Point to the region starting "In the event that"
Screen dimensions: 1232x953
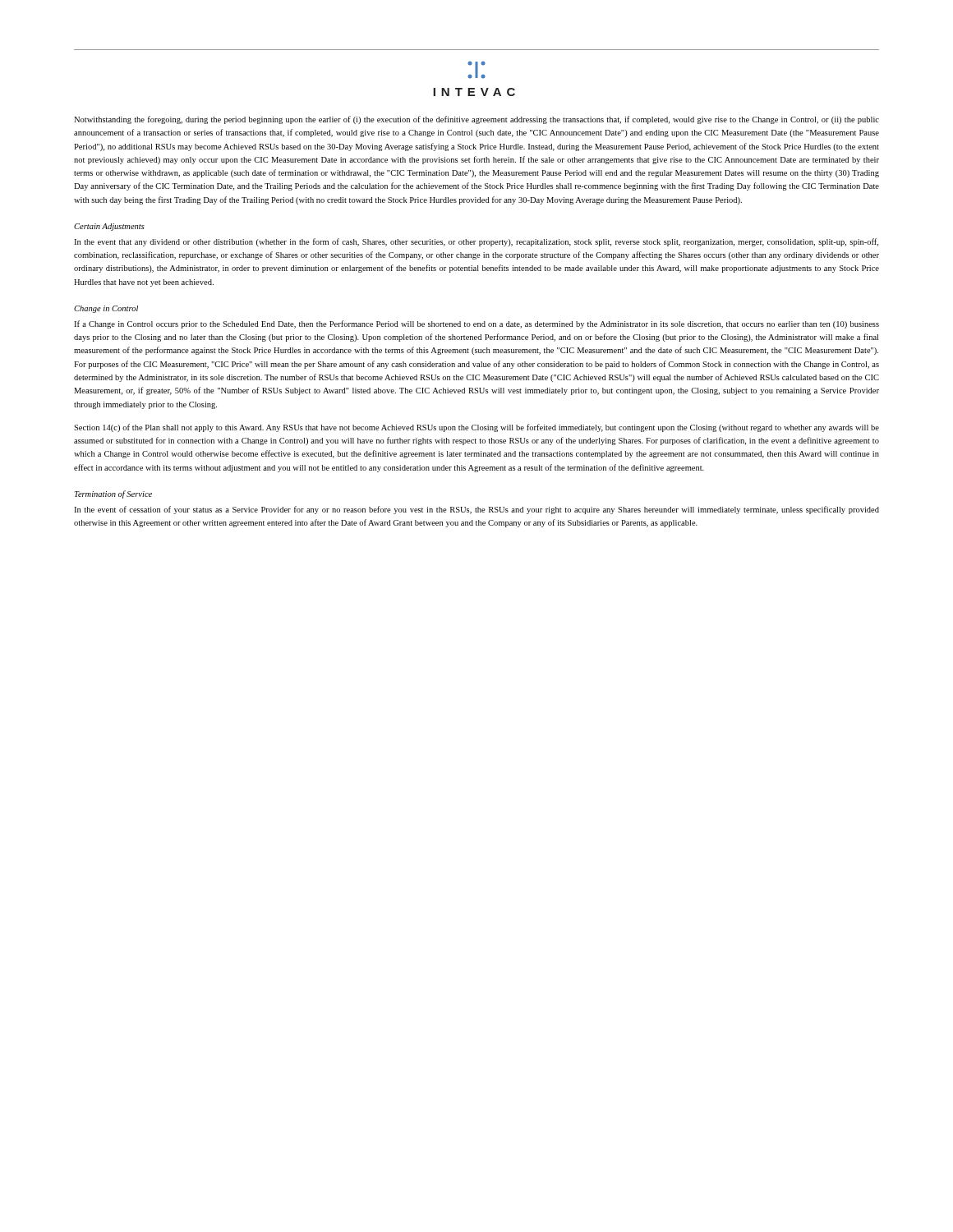click(x=476, y=262)
